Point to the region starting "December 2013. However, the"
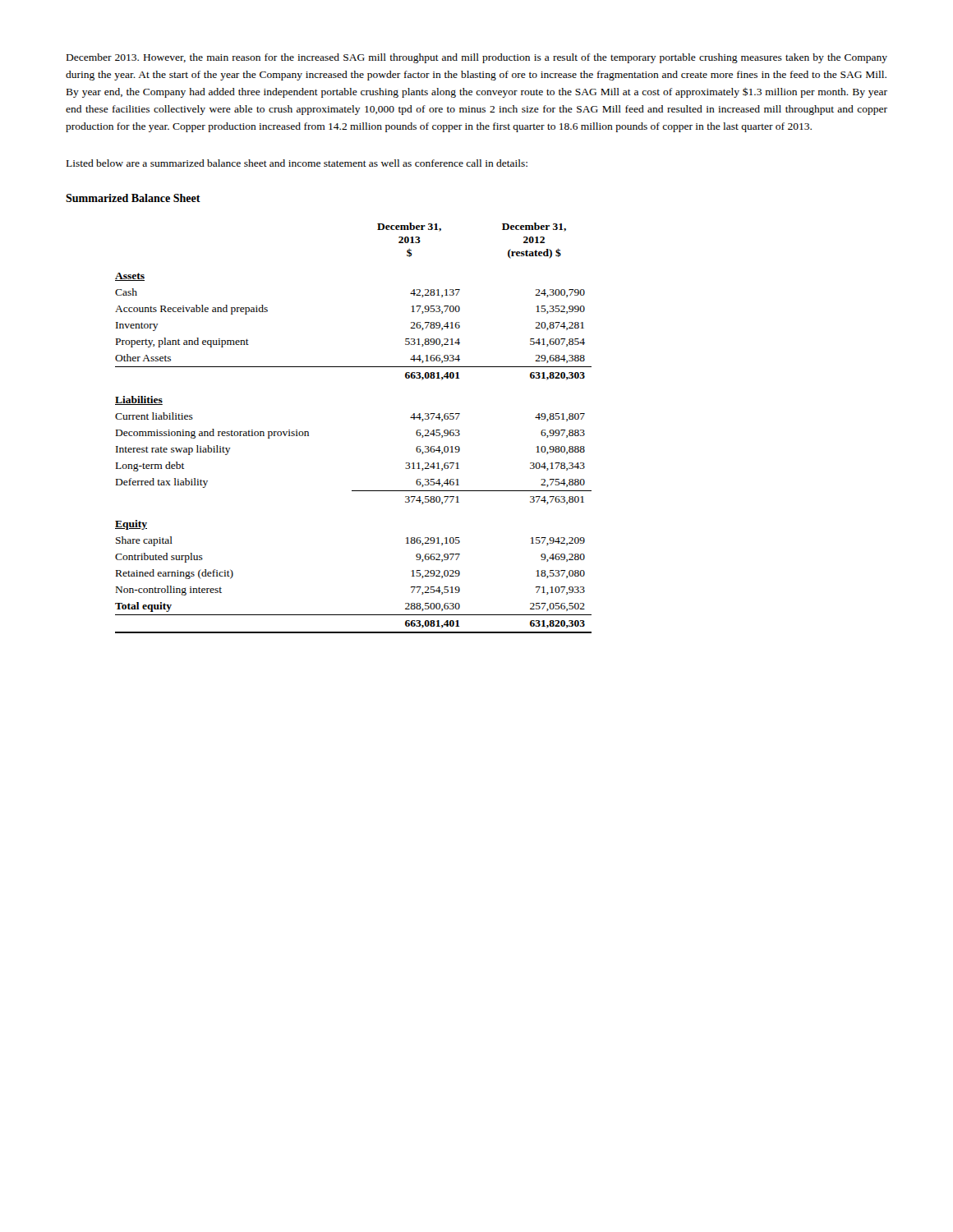 [x=476, y=91]
